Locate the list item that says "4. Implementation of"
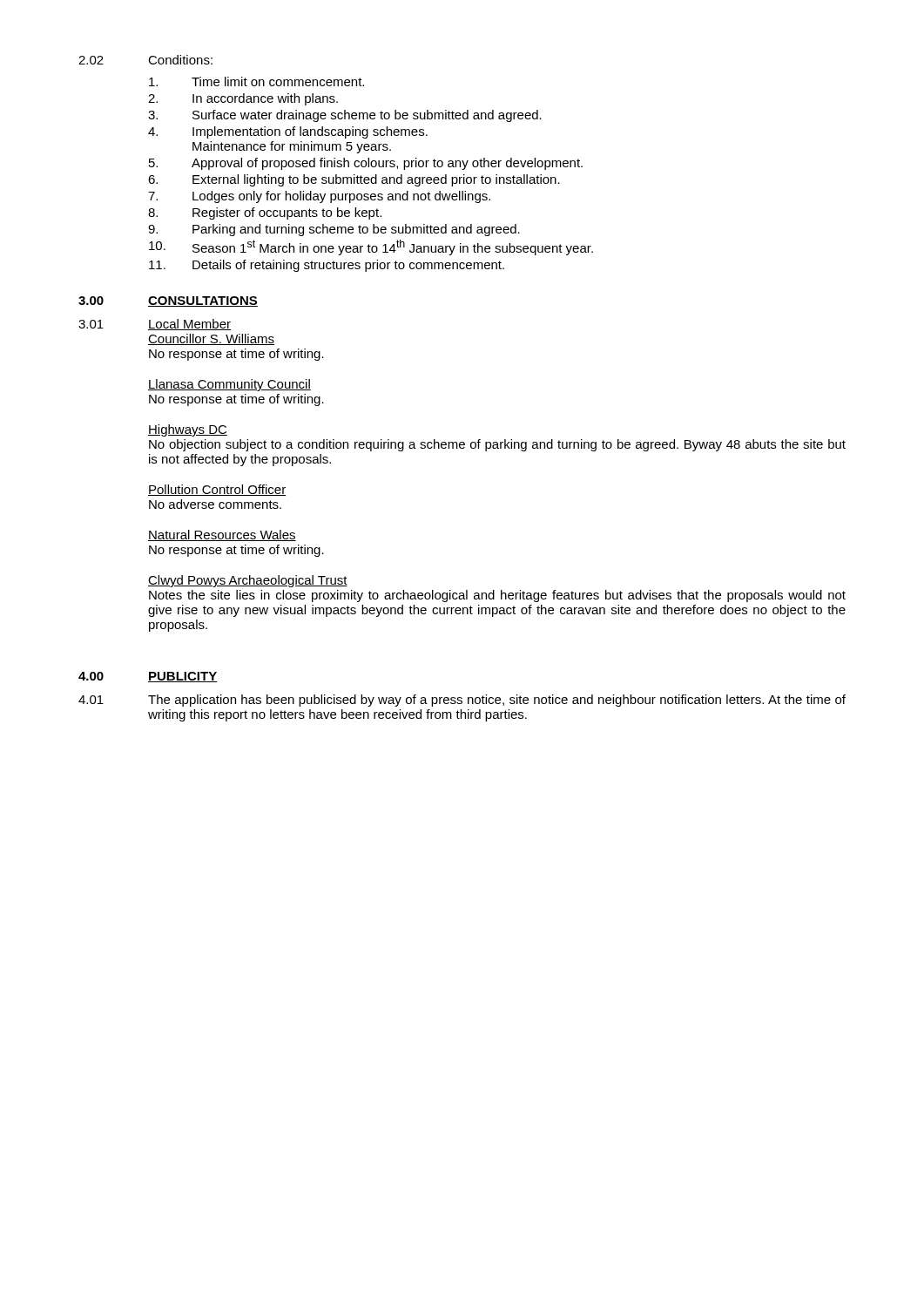The height and width of the screenshot is (1307, 924). [288, 132]
